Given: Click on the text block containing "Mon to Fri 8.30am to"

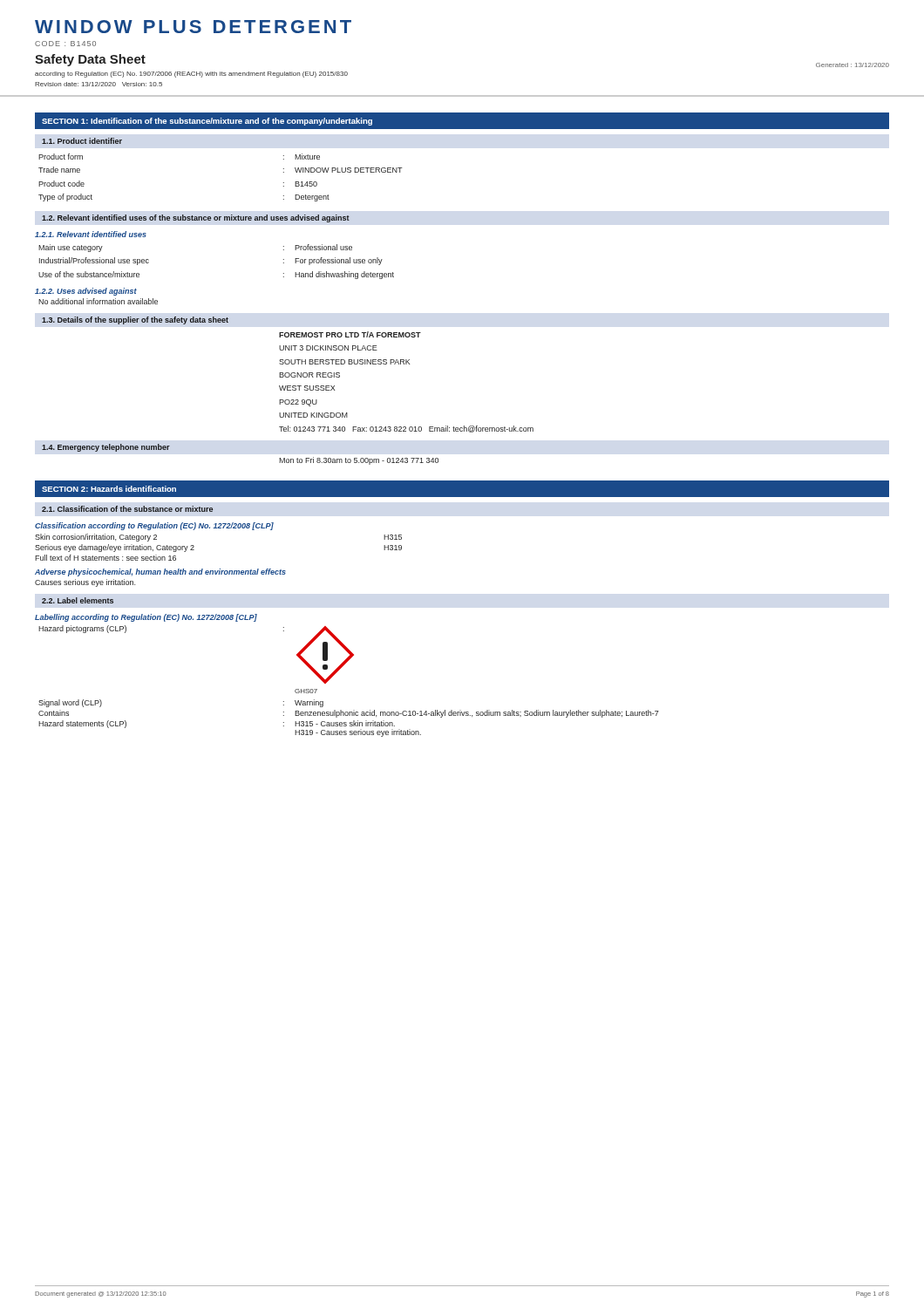Looking at the screenshot, I should click(x=359, y=461).
